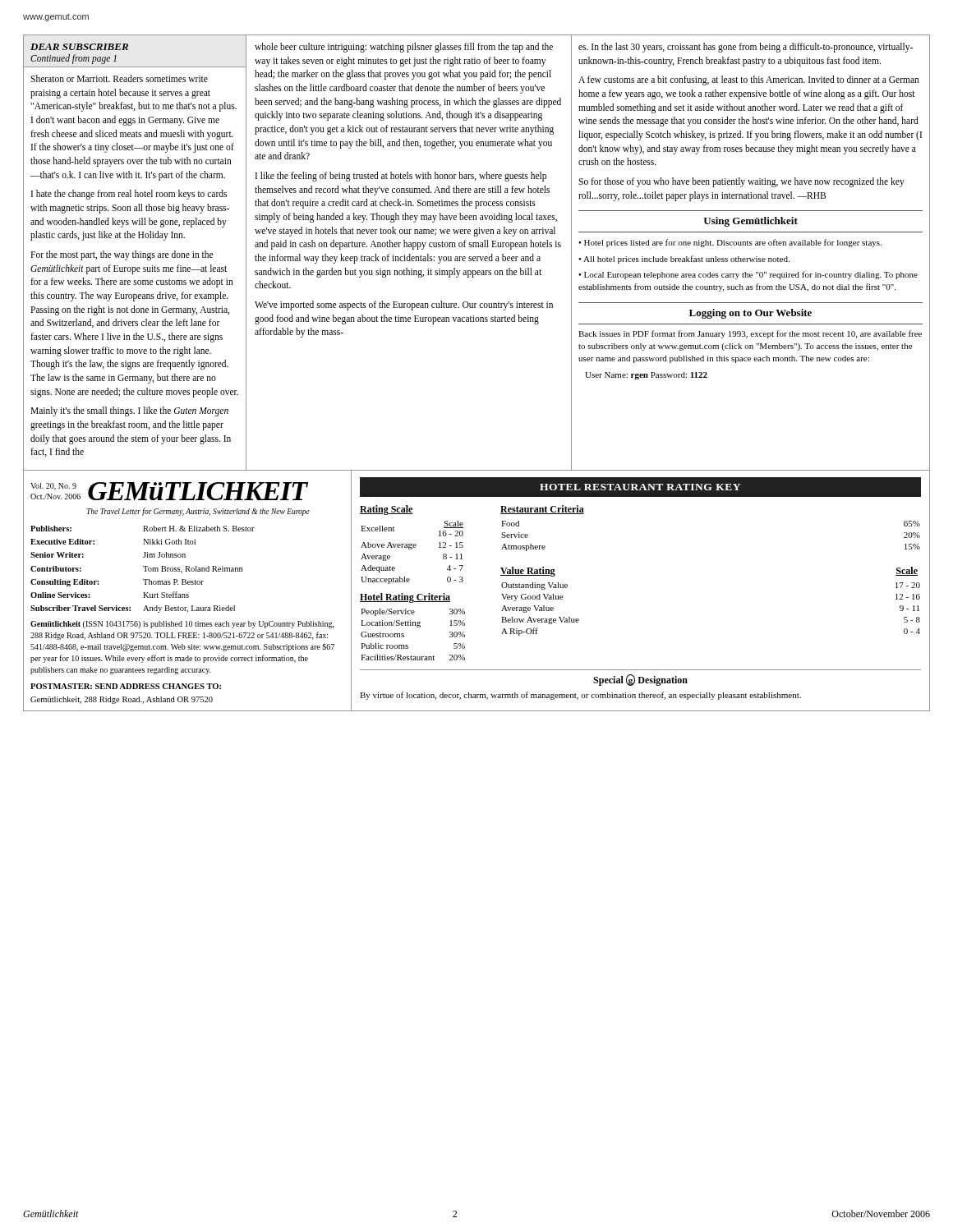953x1232 pixels.
Task: Find the region starting "Back issues in PDF"
Action: tap(750, 346)
